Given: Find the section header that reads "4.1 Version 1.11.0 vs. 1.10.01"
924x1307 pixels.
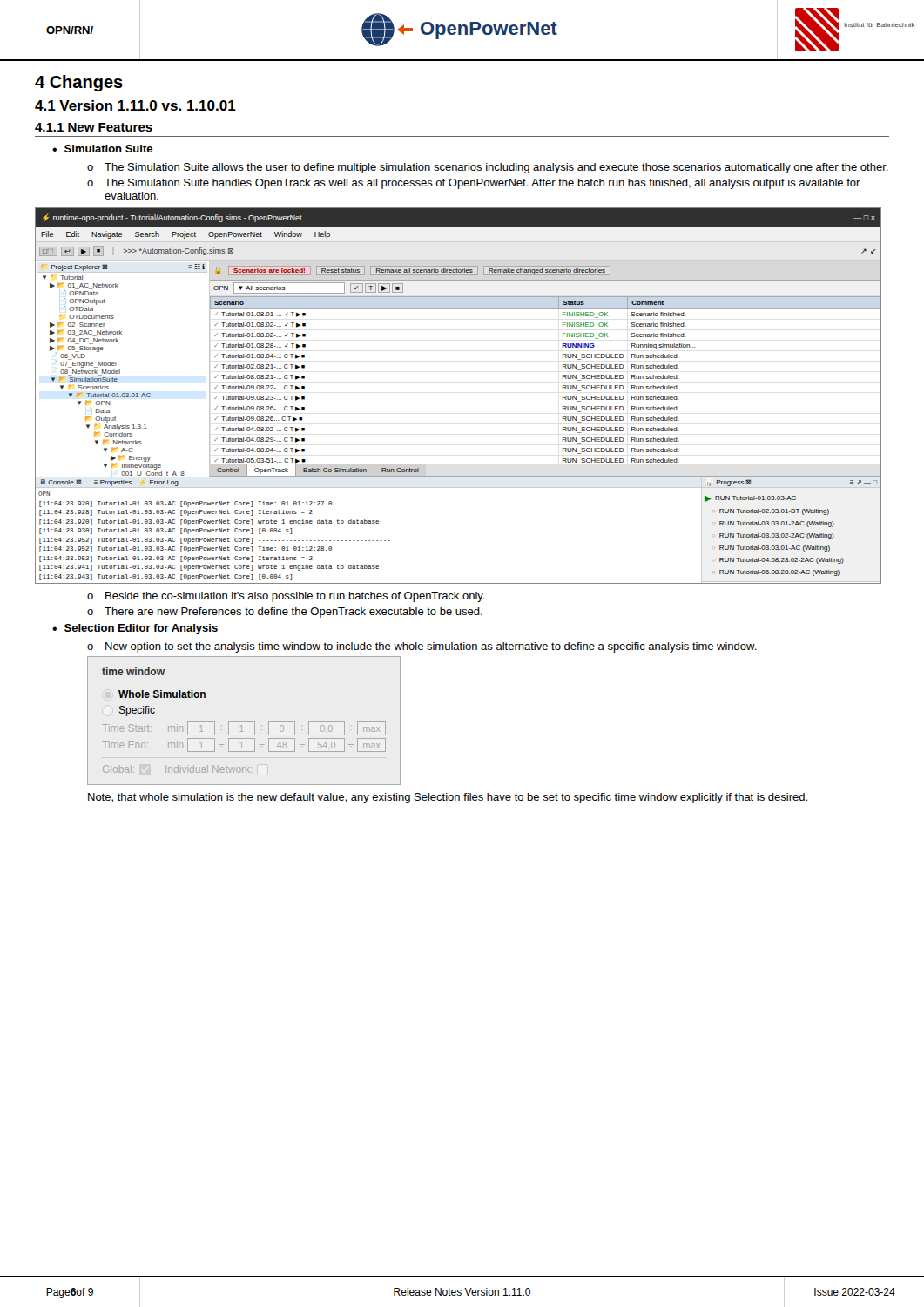Looking at the screenshot, I should [x=135, y=106].
